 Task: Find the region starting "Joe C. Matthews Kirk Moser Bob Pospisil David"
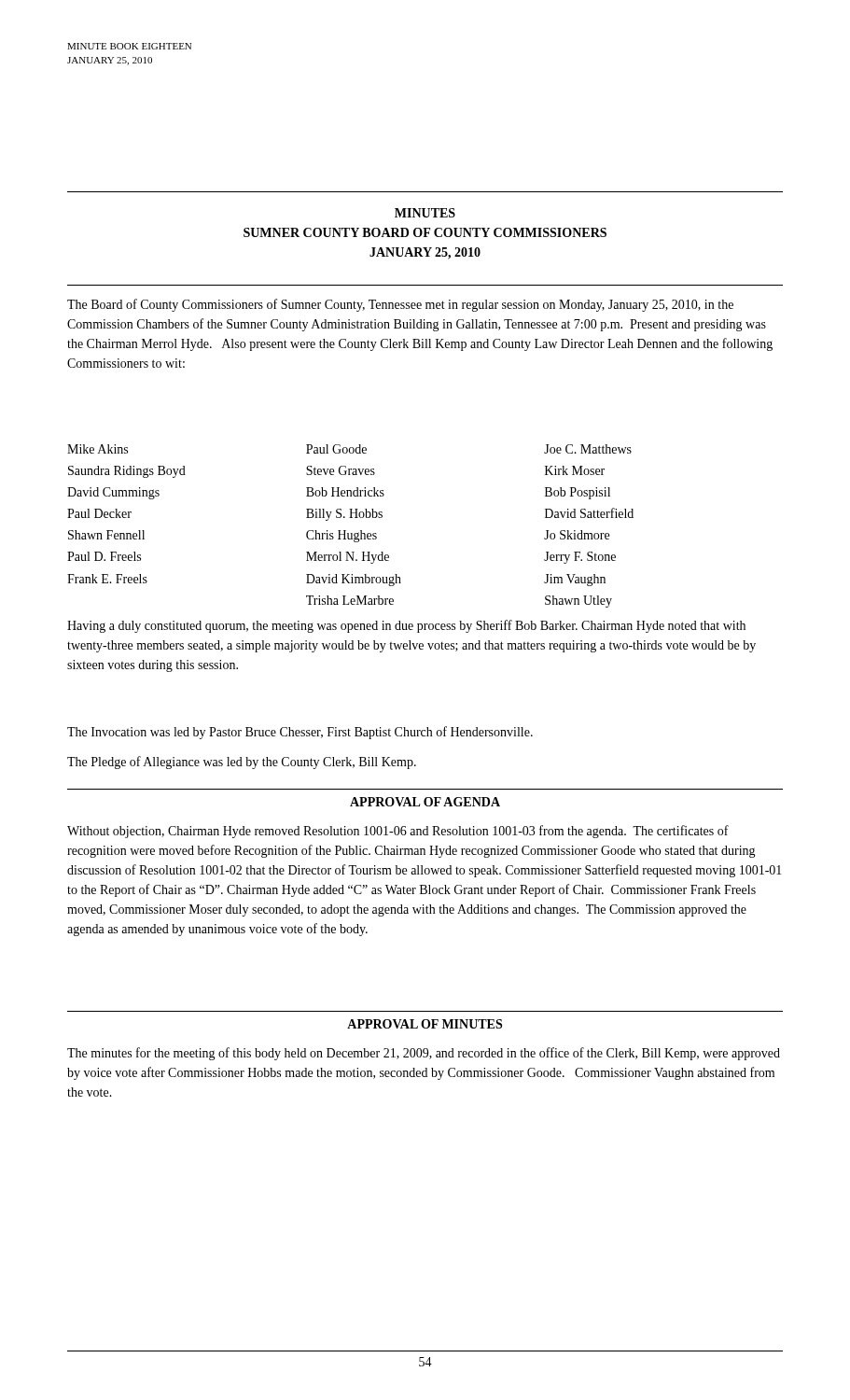[589, 525]
